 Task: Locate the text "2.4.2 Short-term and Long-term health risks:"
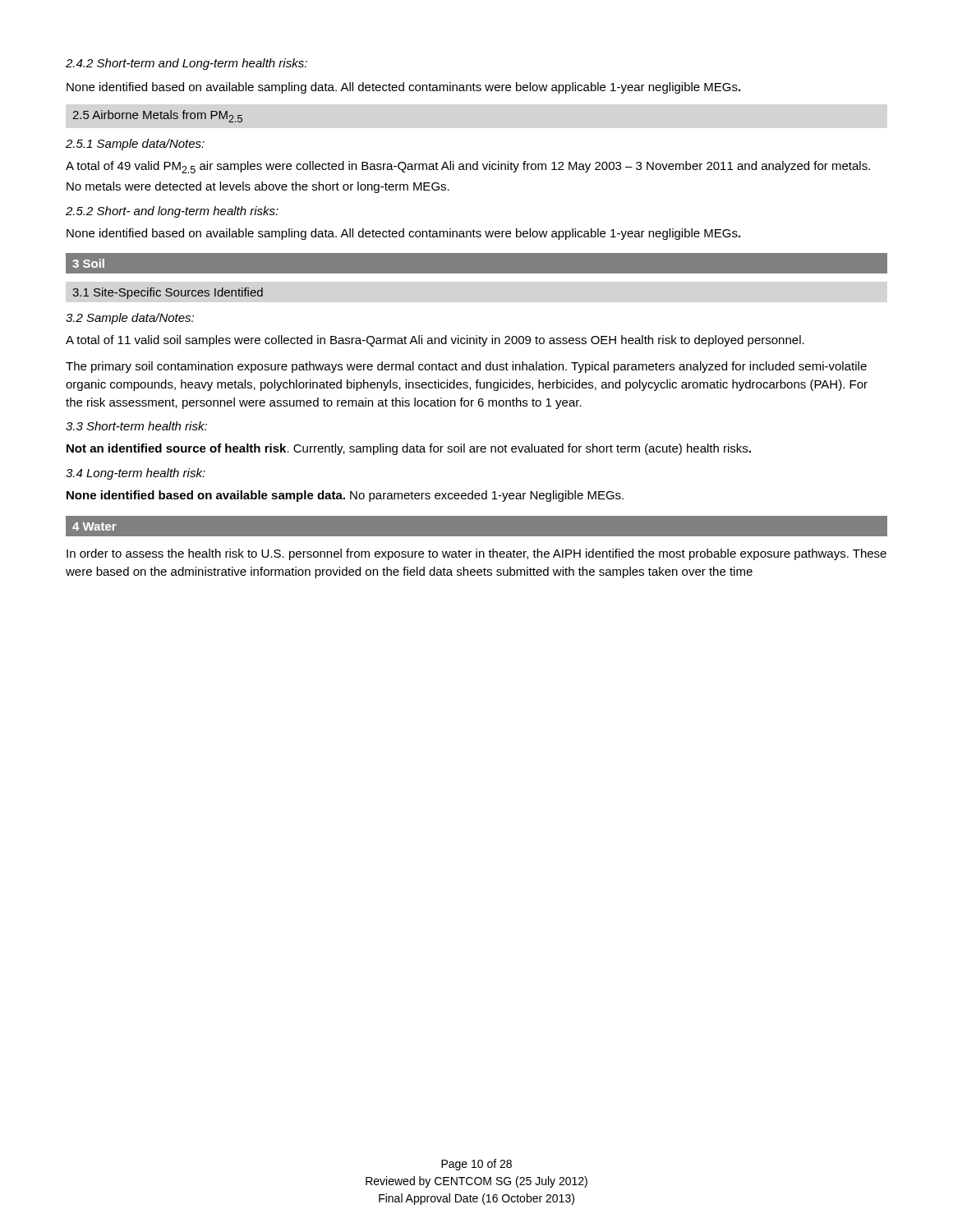(x=187, y=63)
